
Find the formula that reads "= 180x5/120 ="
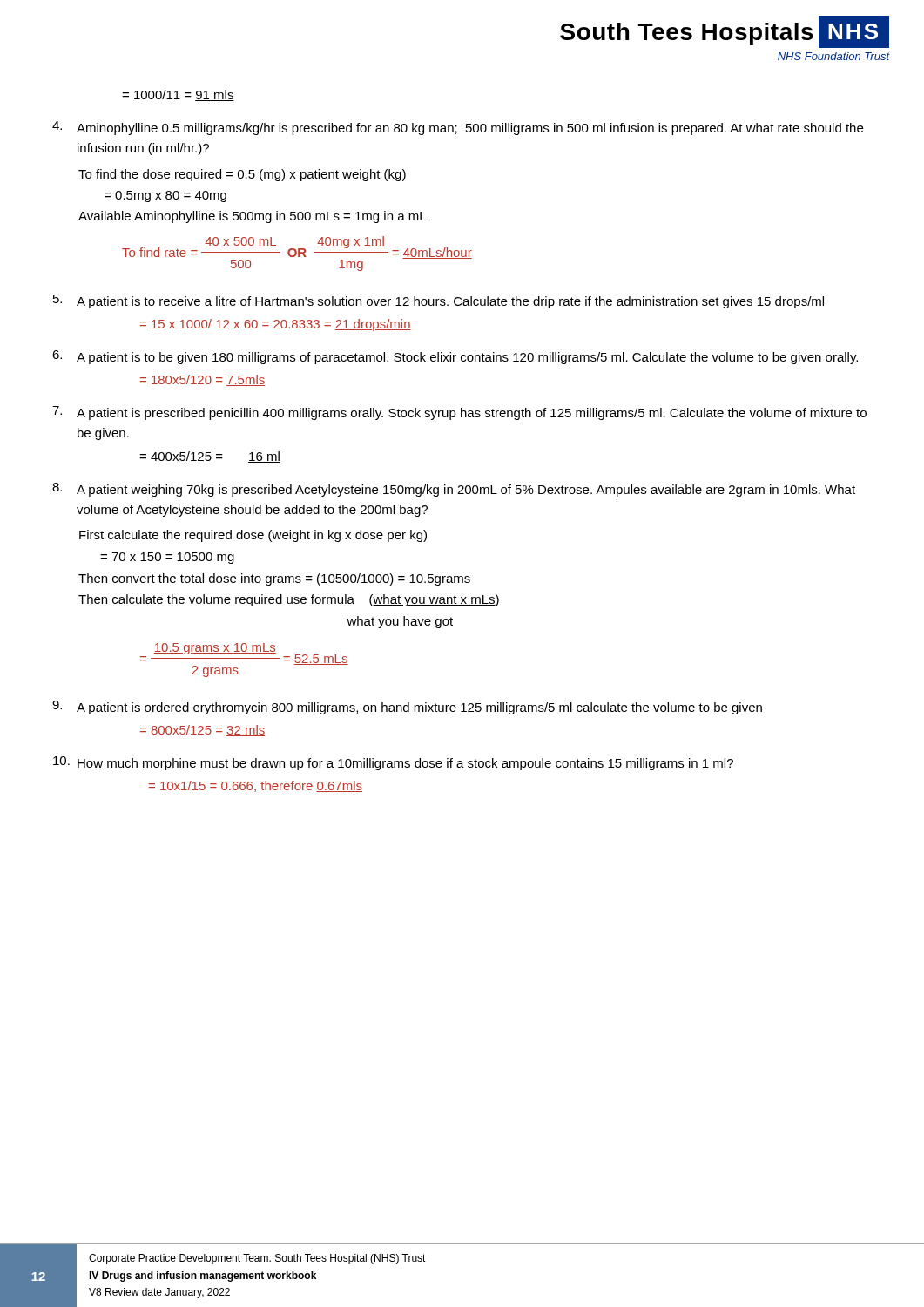[202, 379]
